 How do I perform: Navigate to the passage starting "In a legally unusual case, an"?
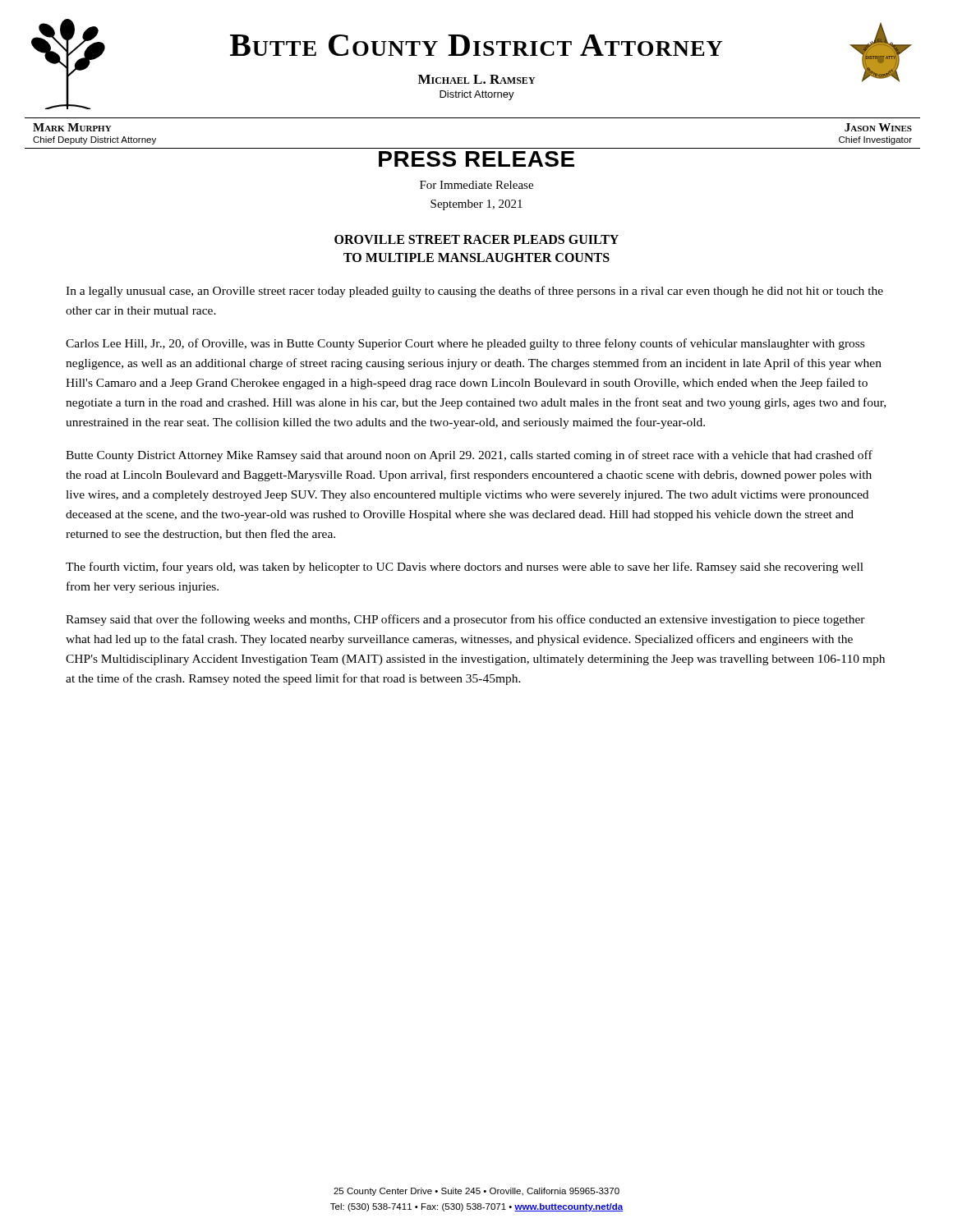point(474,300)
